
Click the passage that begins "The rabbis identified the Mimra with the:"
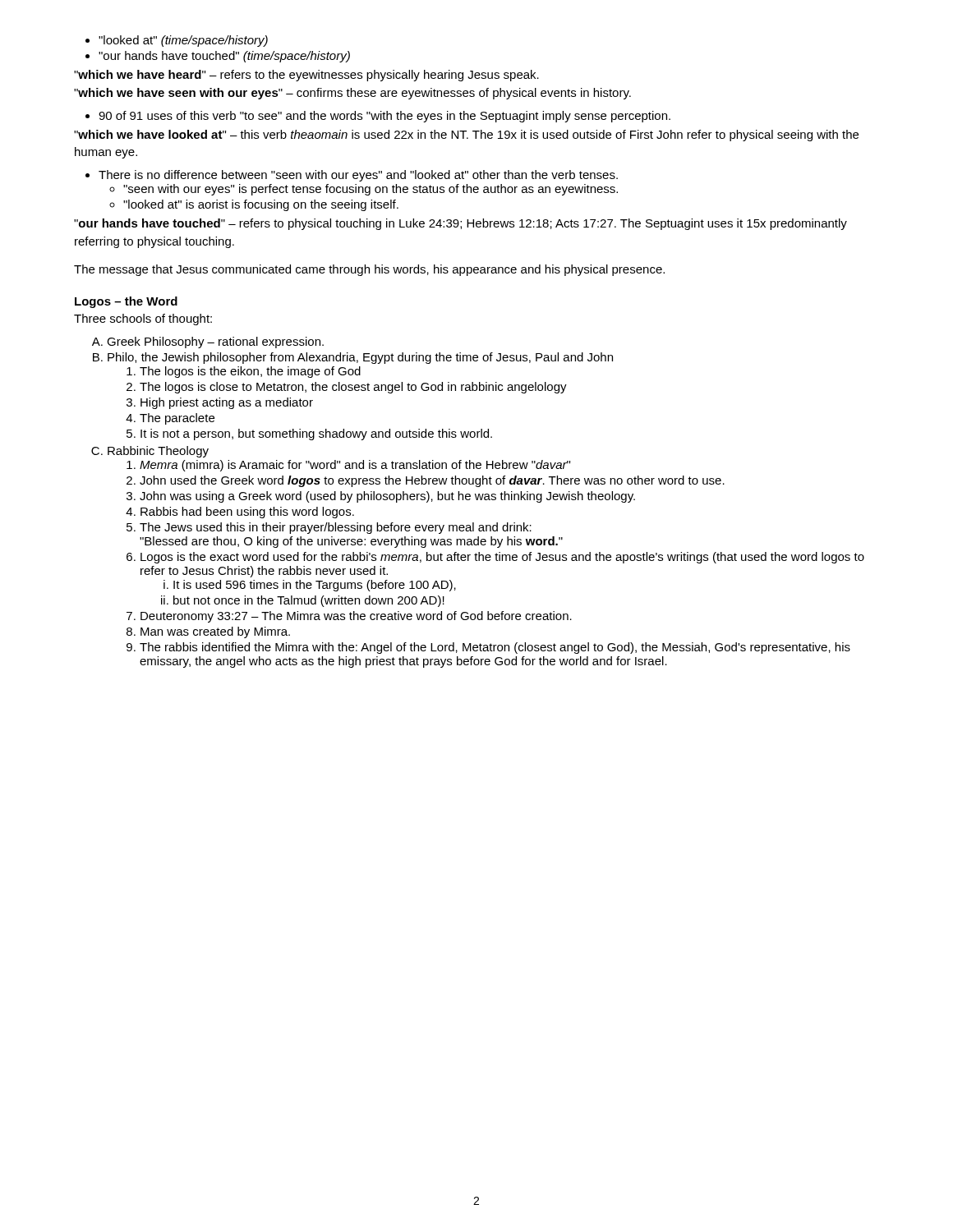coord(495,654)
